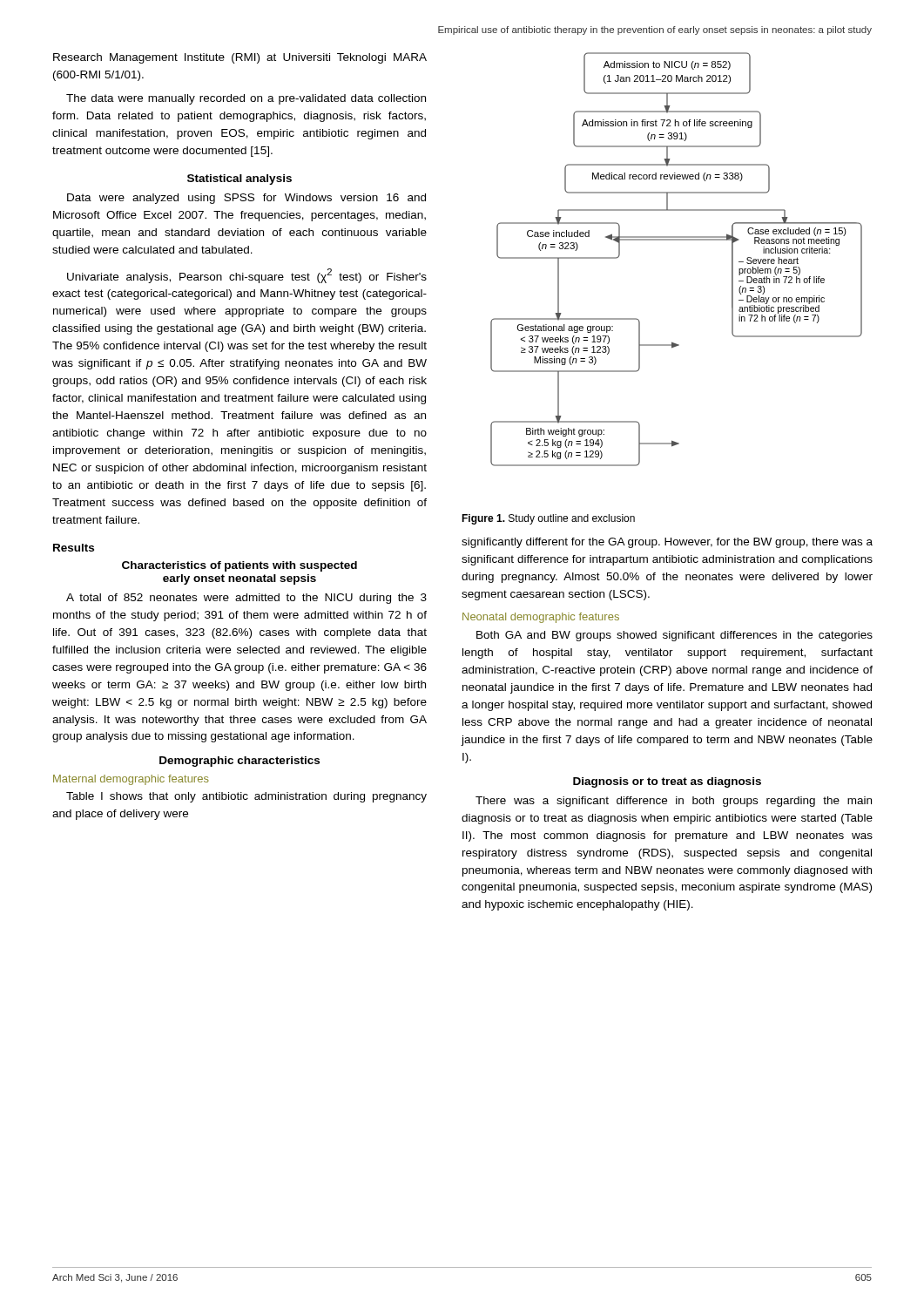Find "Statistical analysis" on this page
This screenshot has height=1307, width=924.
tap(239, 178)
